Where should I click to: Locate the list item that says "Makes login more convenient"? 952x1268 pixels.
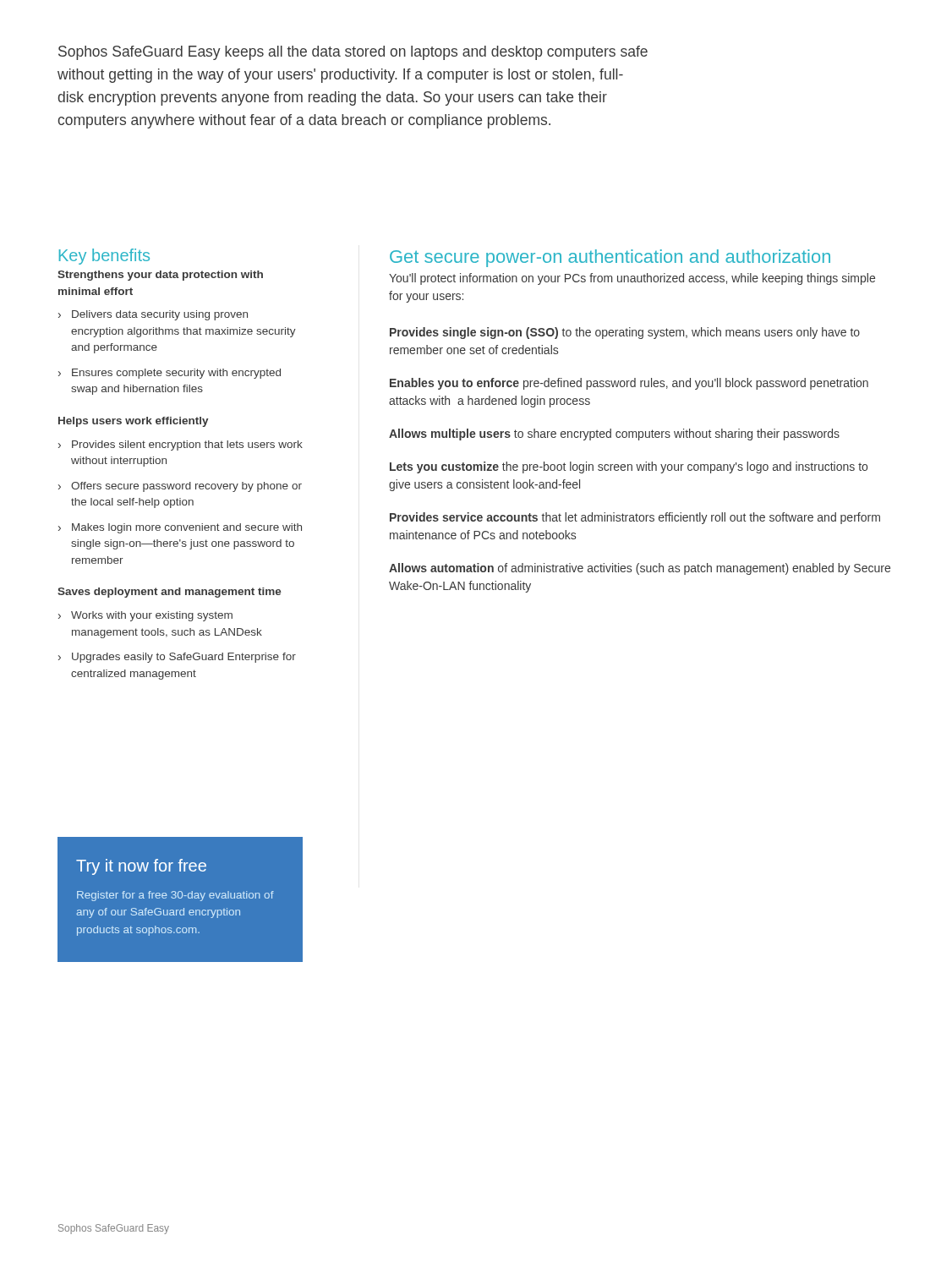(x=187, y=543)
